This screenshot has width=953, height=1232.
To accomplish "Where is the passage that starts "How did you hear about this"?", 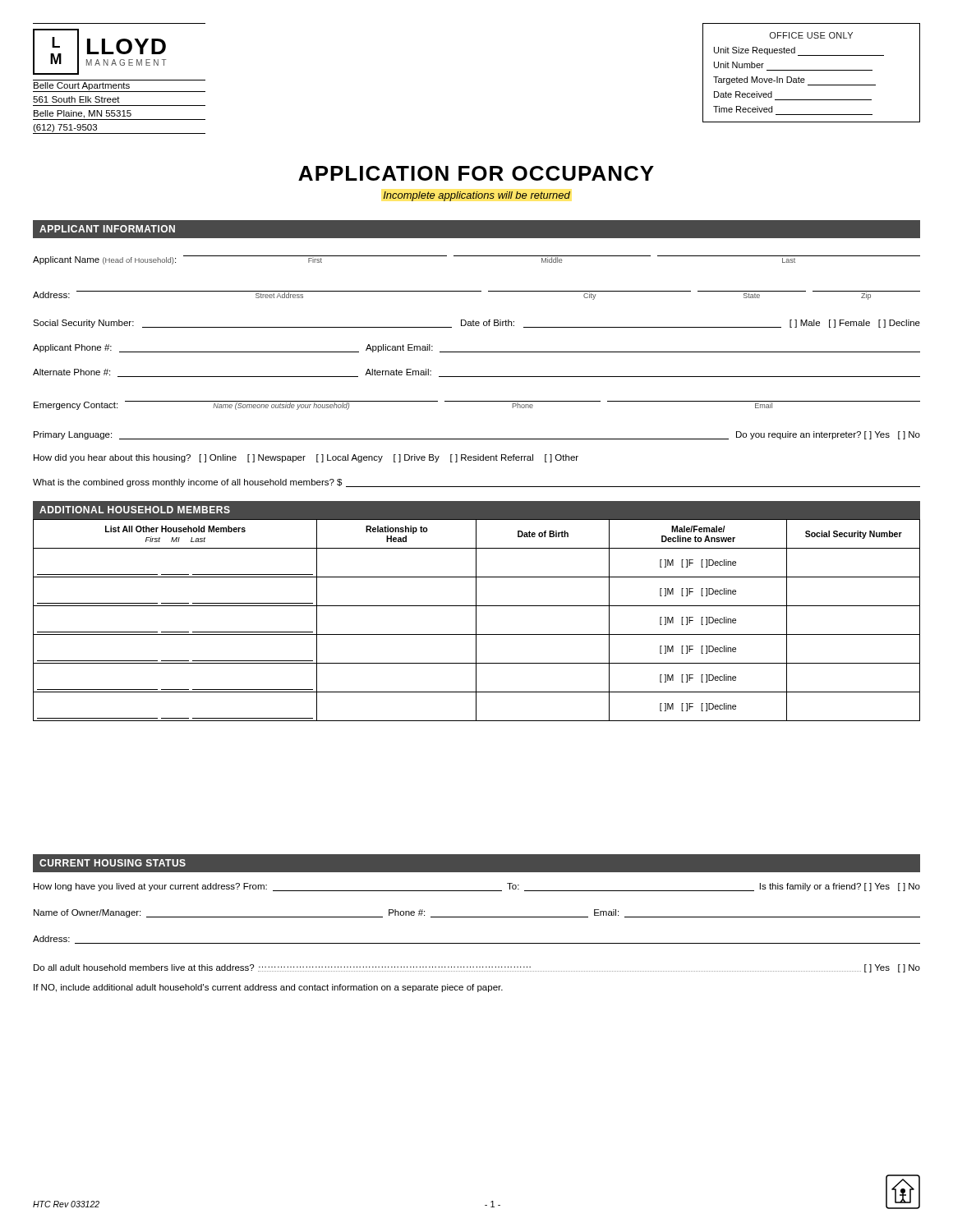I will point(306,457).
